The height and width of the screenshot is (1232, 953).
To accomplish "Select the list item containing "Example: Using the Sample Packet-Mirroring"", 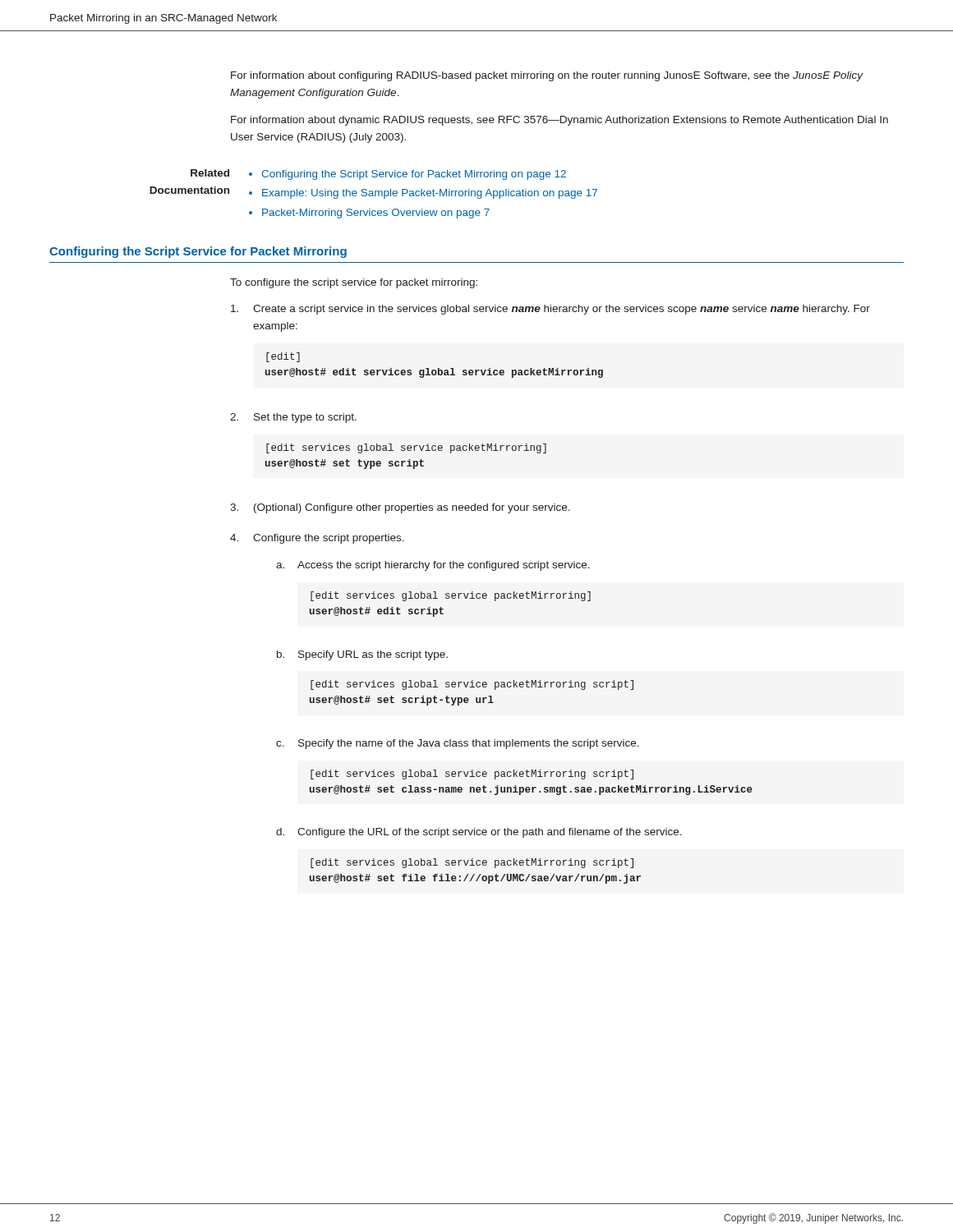I will point(430,193).
